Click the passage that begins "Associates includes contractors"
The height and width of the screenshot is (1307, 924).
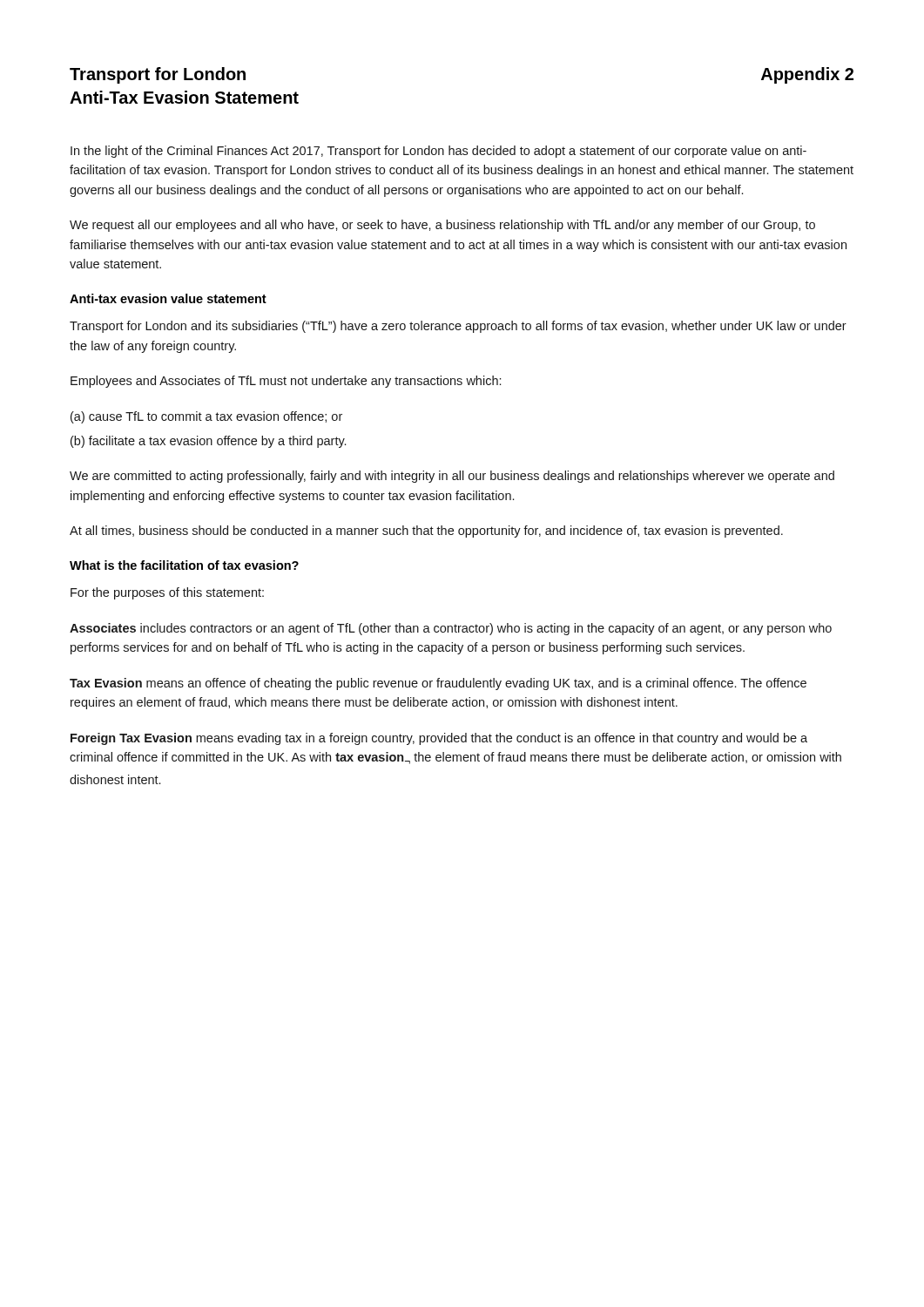click(451, 638)
